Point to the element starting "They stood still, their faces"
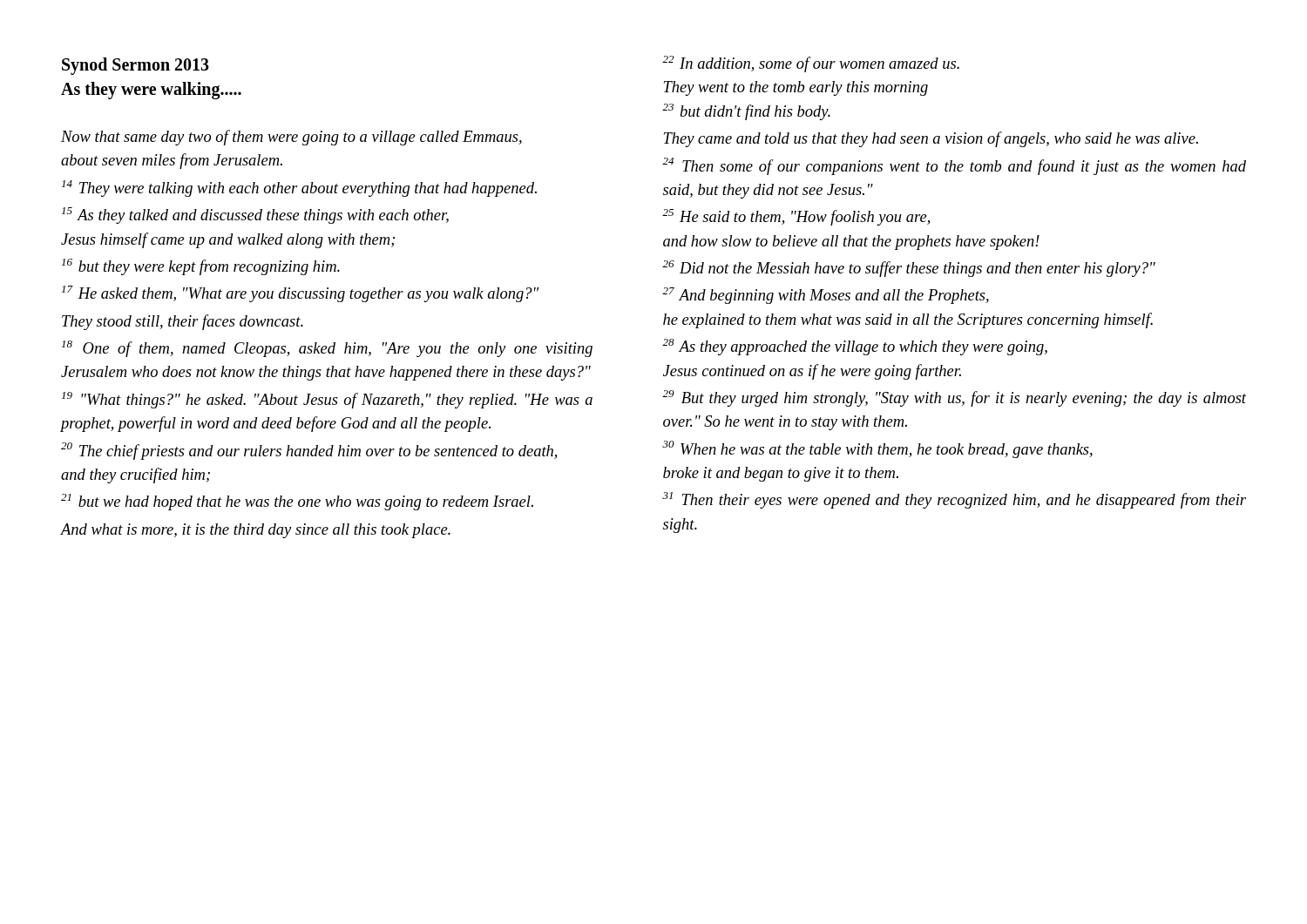Screen dimensions: 924x1307 pos(183,321)
